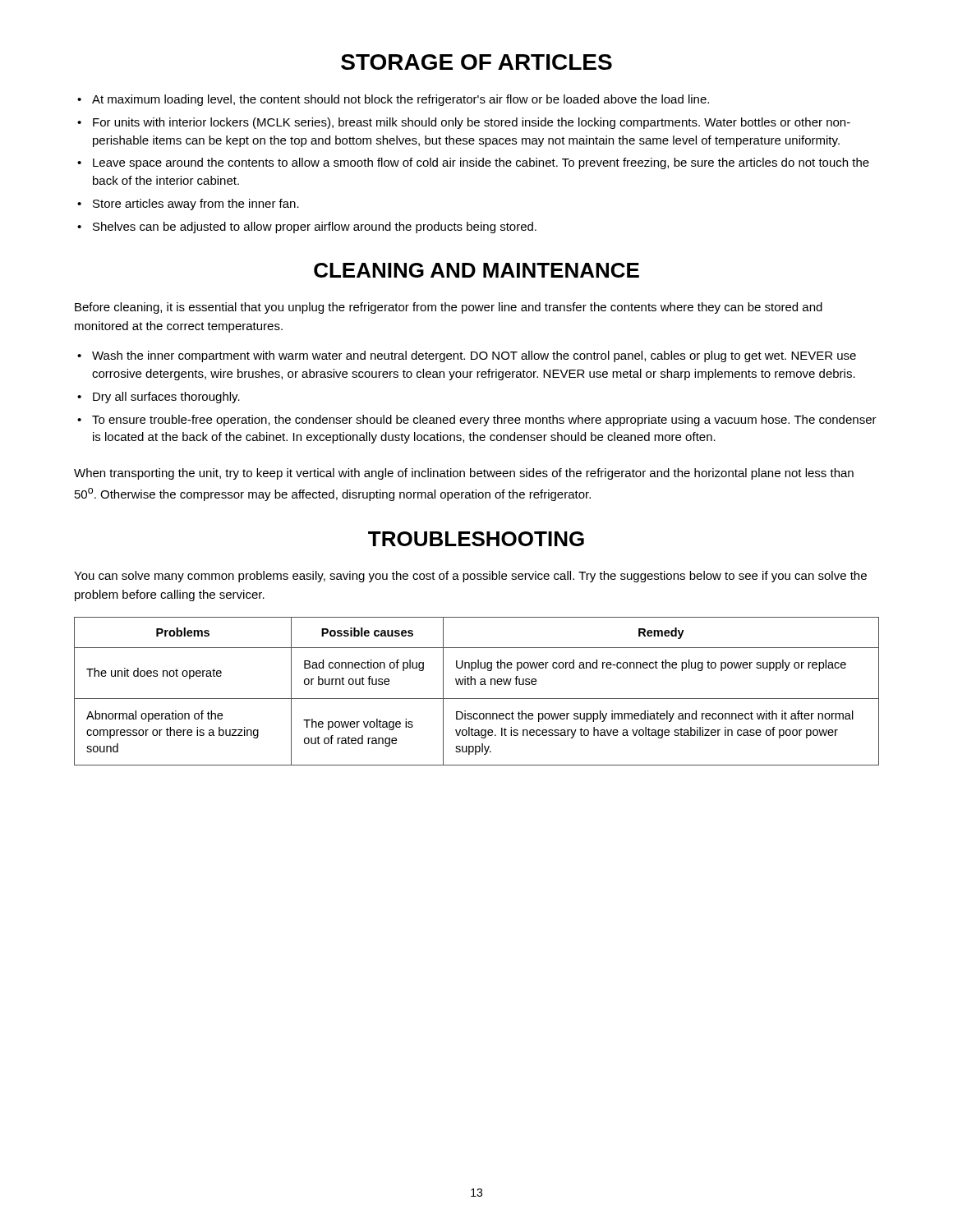Click the passage that begins "Before cleaning, it"
The width and height of the screenshot is (953, 1232).
pos(448,316)
